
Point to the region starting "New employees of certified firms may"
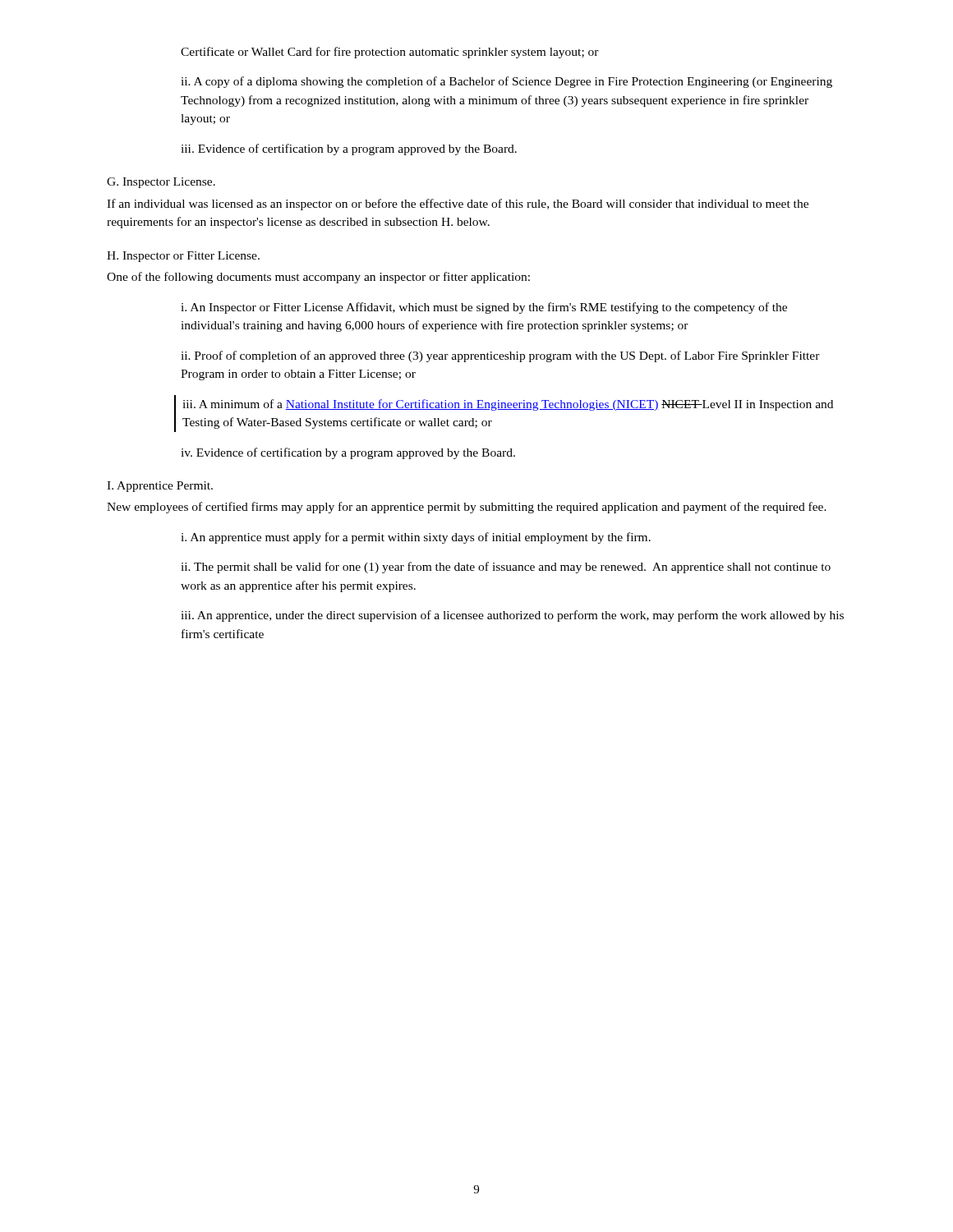click(x=467, y=507)
